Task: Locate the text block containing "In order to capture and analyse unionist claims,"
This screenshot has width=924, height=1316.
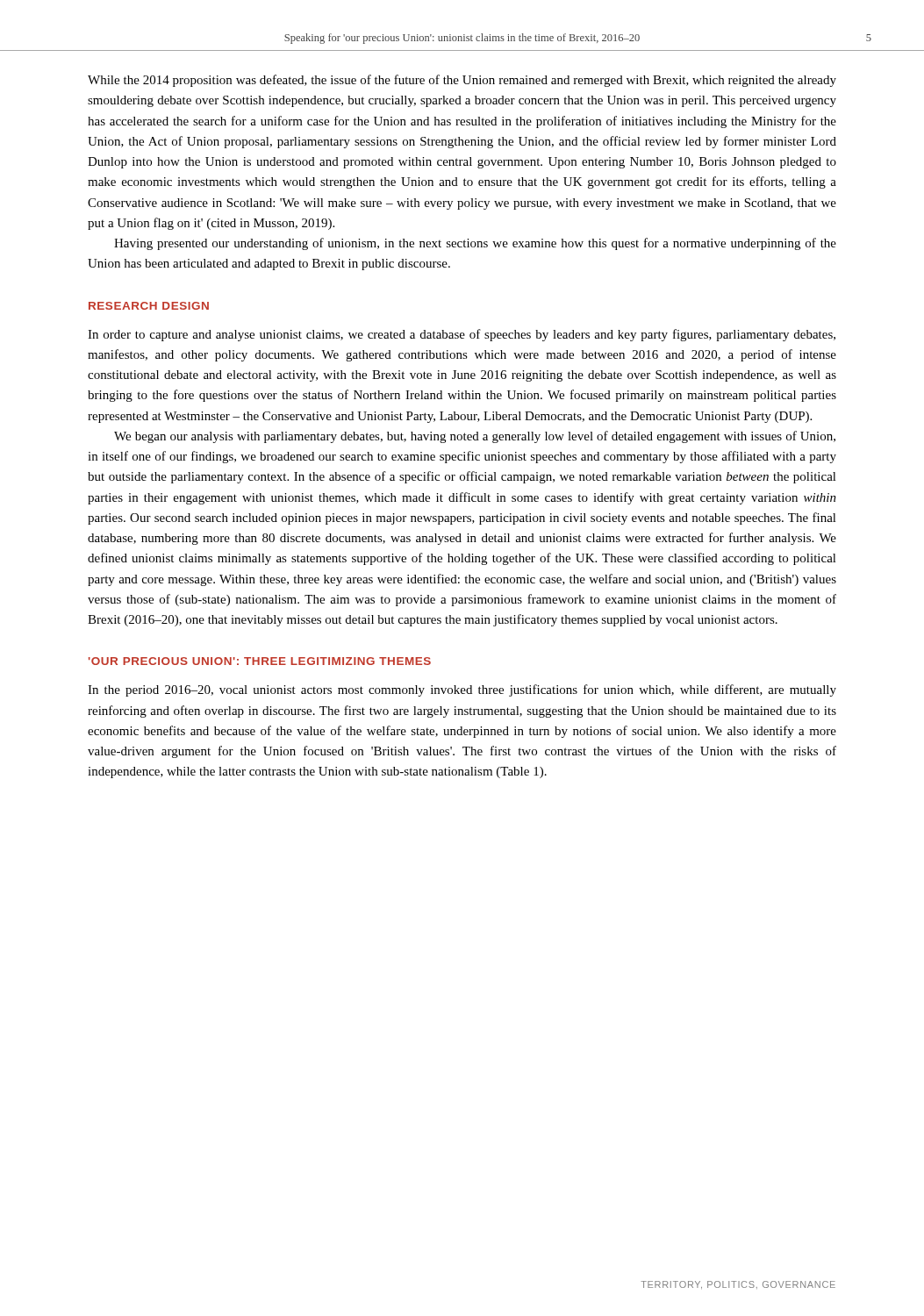Action: tap(462, 375)
